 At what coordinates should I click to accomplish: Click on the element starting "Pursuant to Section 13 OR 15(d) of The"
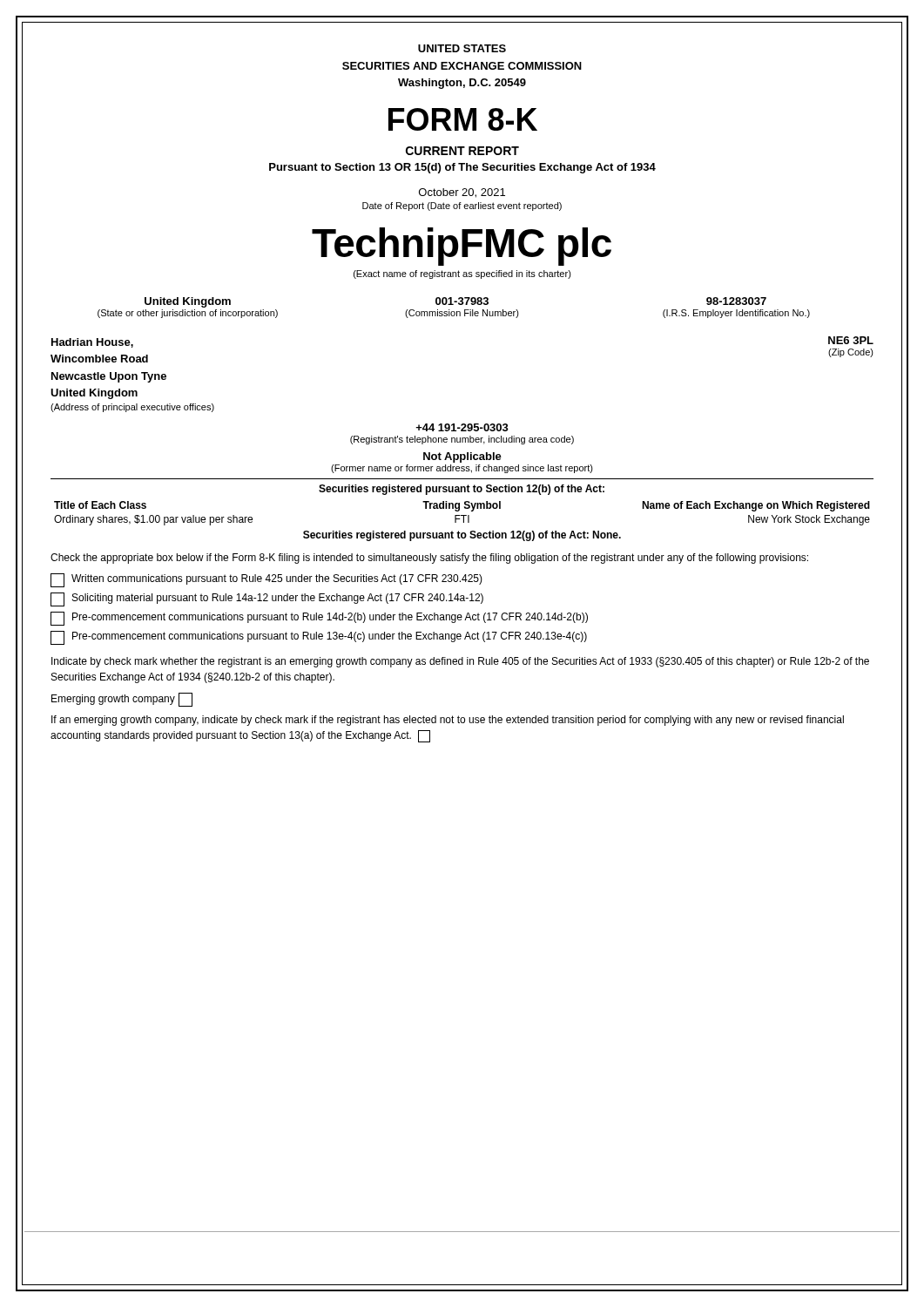tap(462, 166)
